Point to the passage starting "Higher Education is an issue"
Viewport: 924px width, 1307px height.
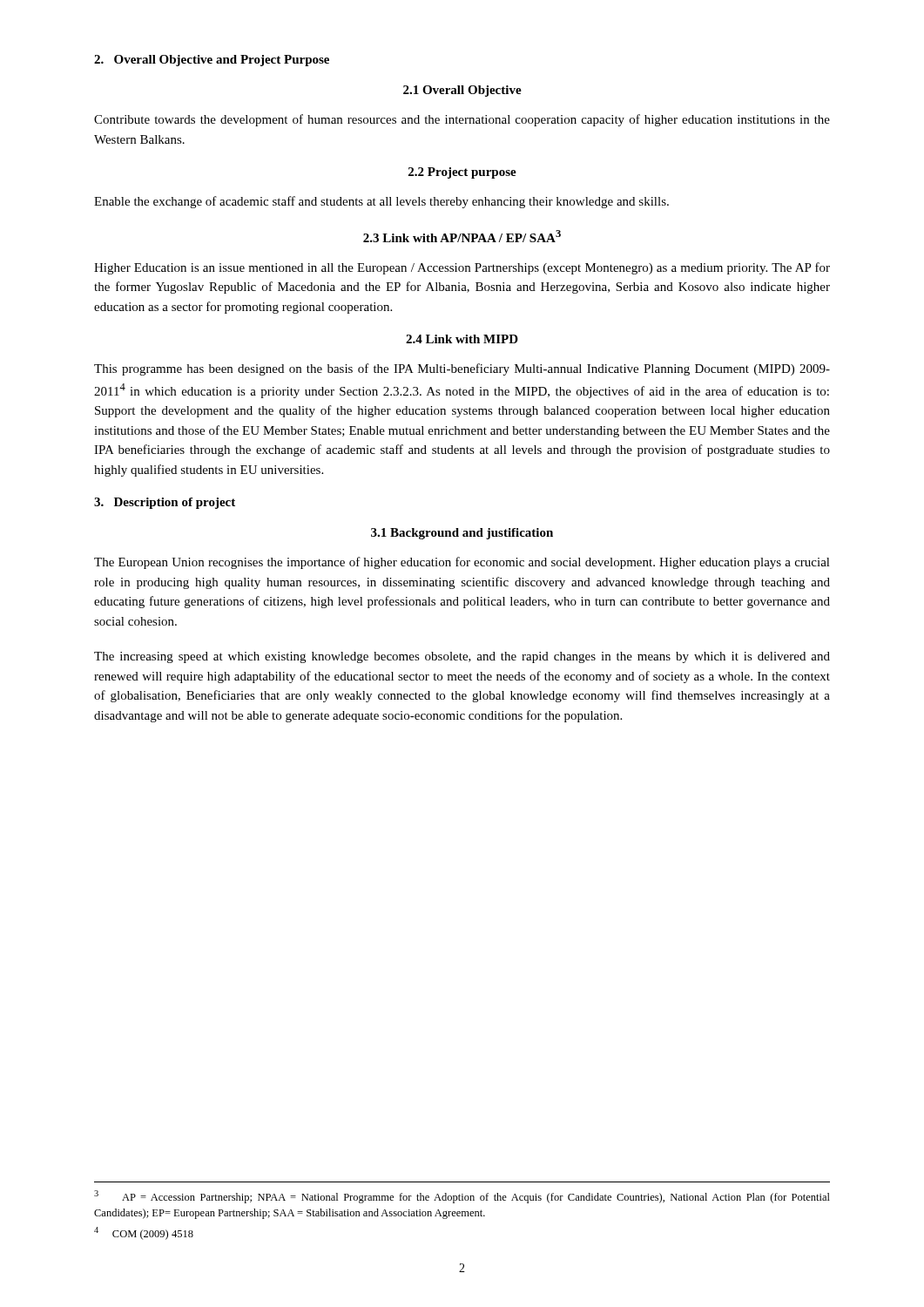[x=462, y=287]
